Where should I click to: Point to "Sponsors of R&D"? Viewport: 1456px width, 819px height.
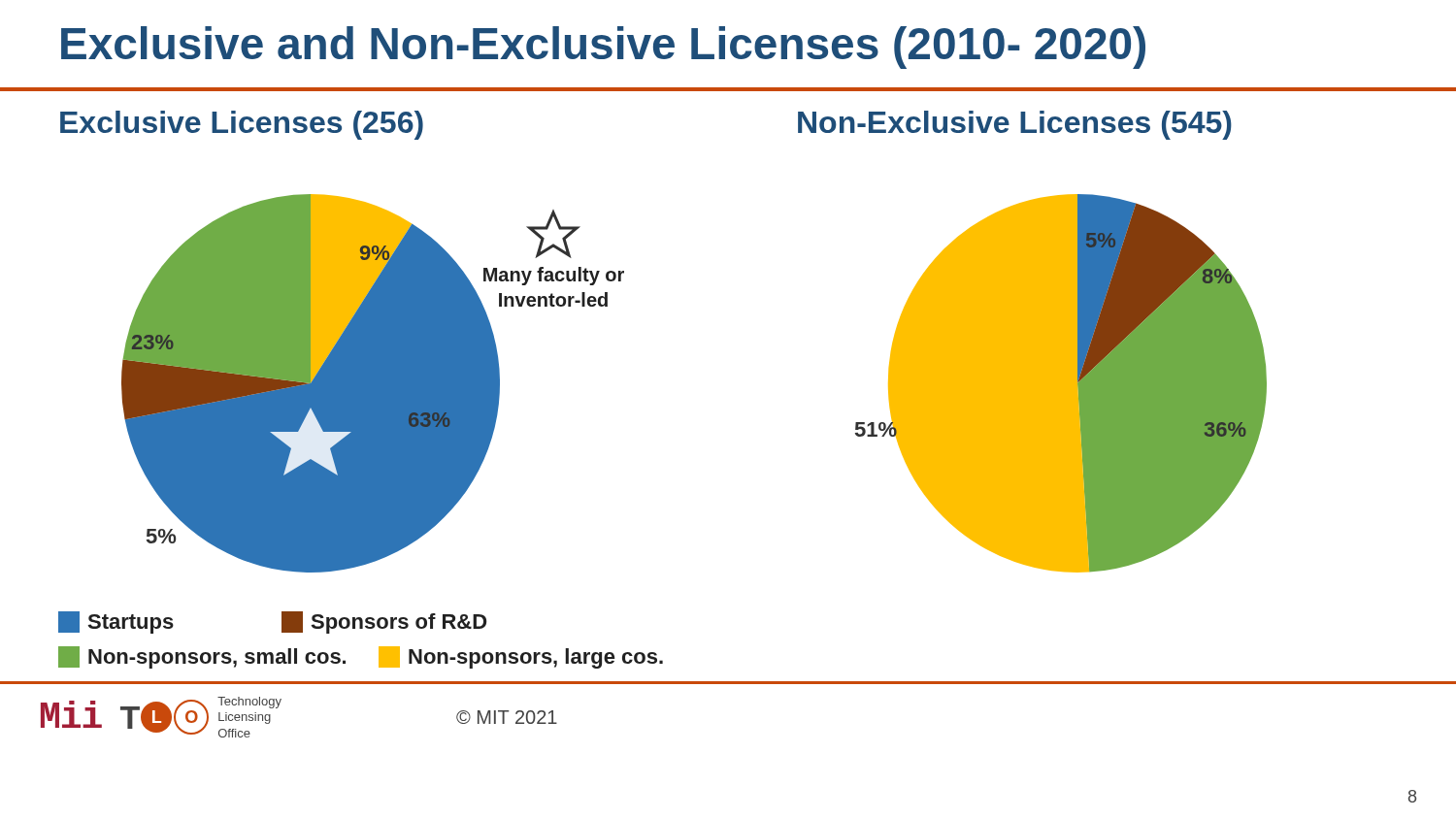(384, 622)
